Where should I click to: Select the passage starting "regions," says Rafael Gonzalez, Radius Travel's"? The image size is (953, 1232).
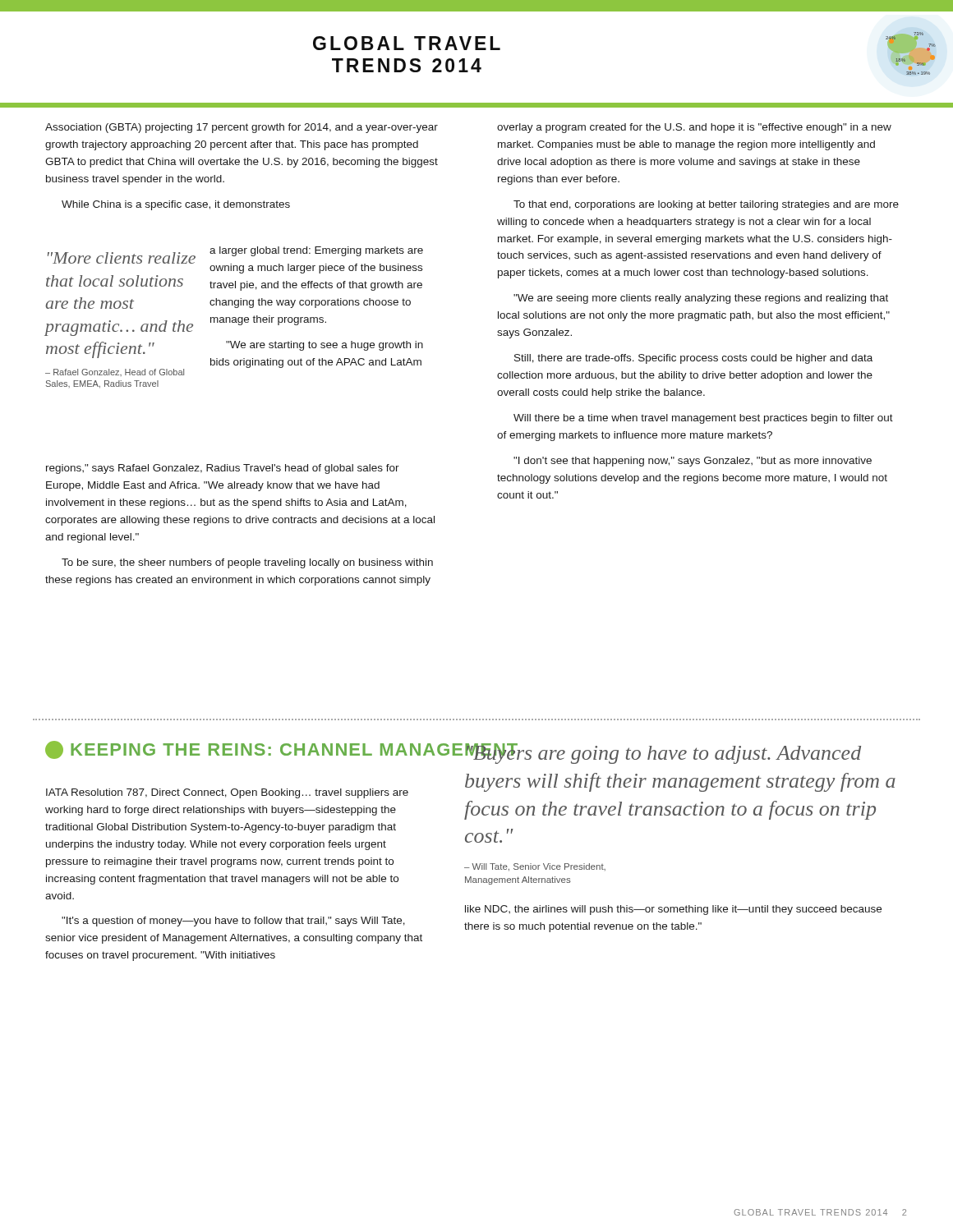(x=242, y=524)
